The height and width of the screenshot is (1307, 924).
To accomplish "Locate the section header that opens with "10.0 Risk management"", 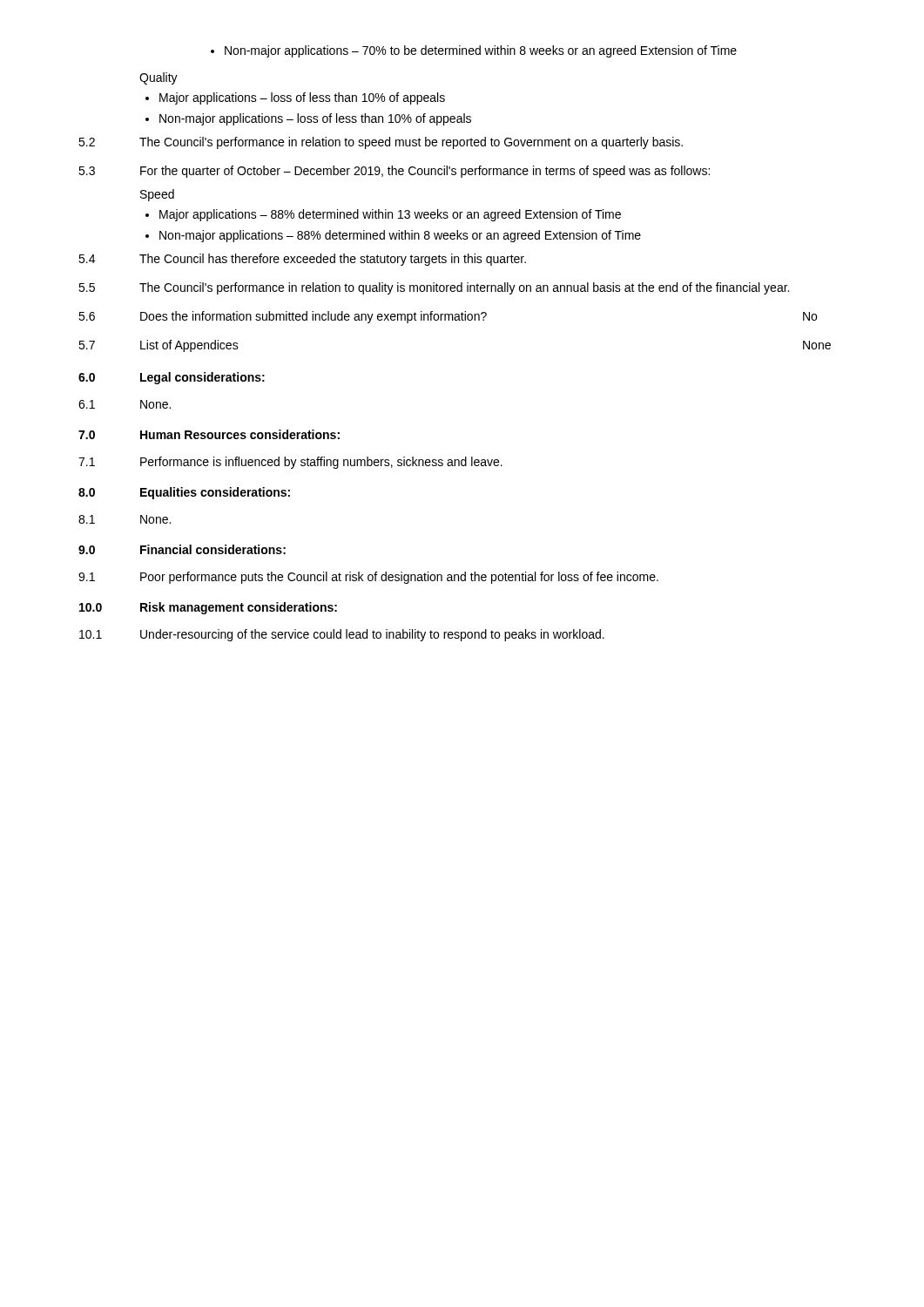I will coord(208,608).
